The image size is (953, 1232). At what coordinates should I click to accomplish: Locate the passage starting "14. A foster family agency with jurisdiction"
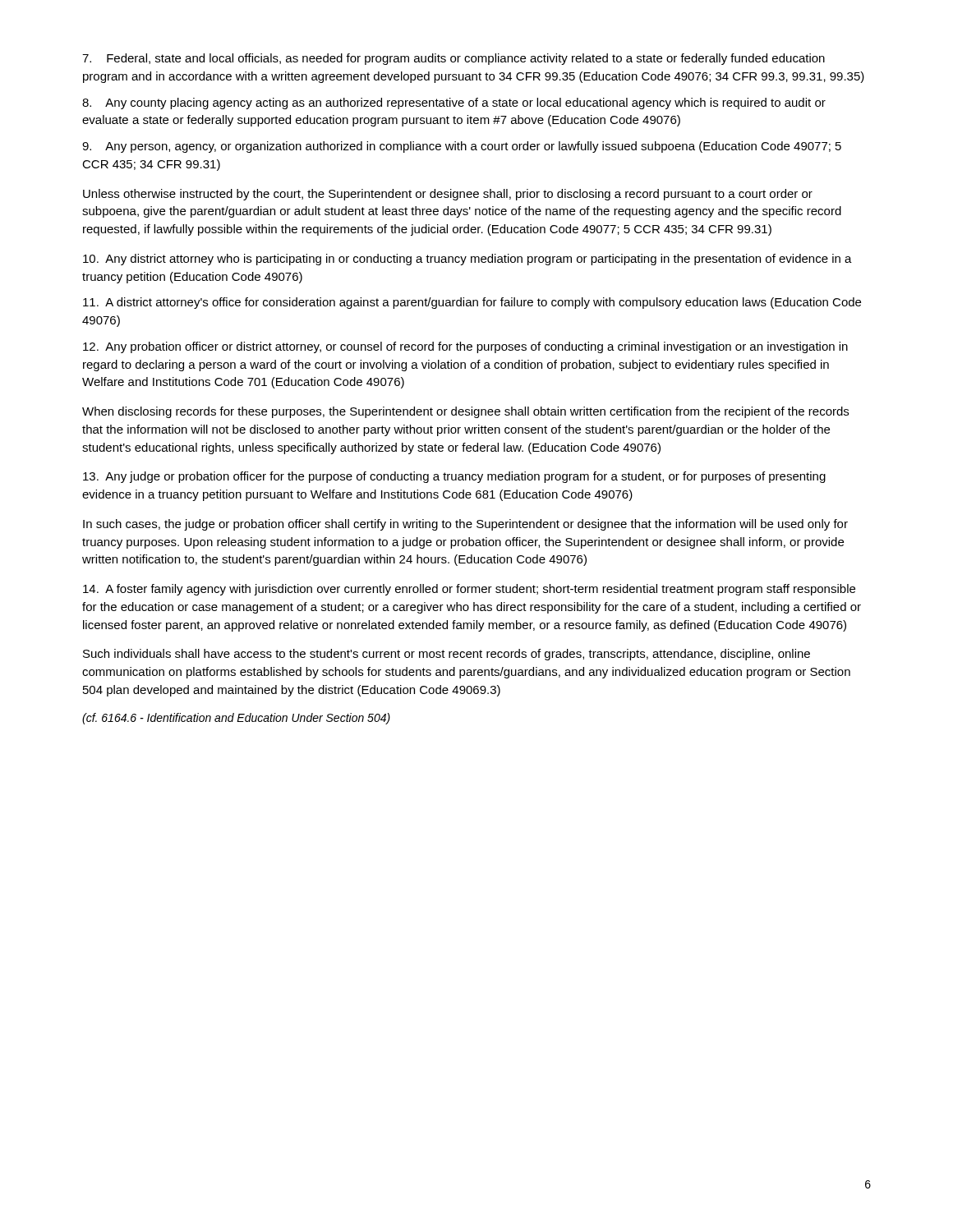coord(472,606)
